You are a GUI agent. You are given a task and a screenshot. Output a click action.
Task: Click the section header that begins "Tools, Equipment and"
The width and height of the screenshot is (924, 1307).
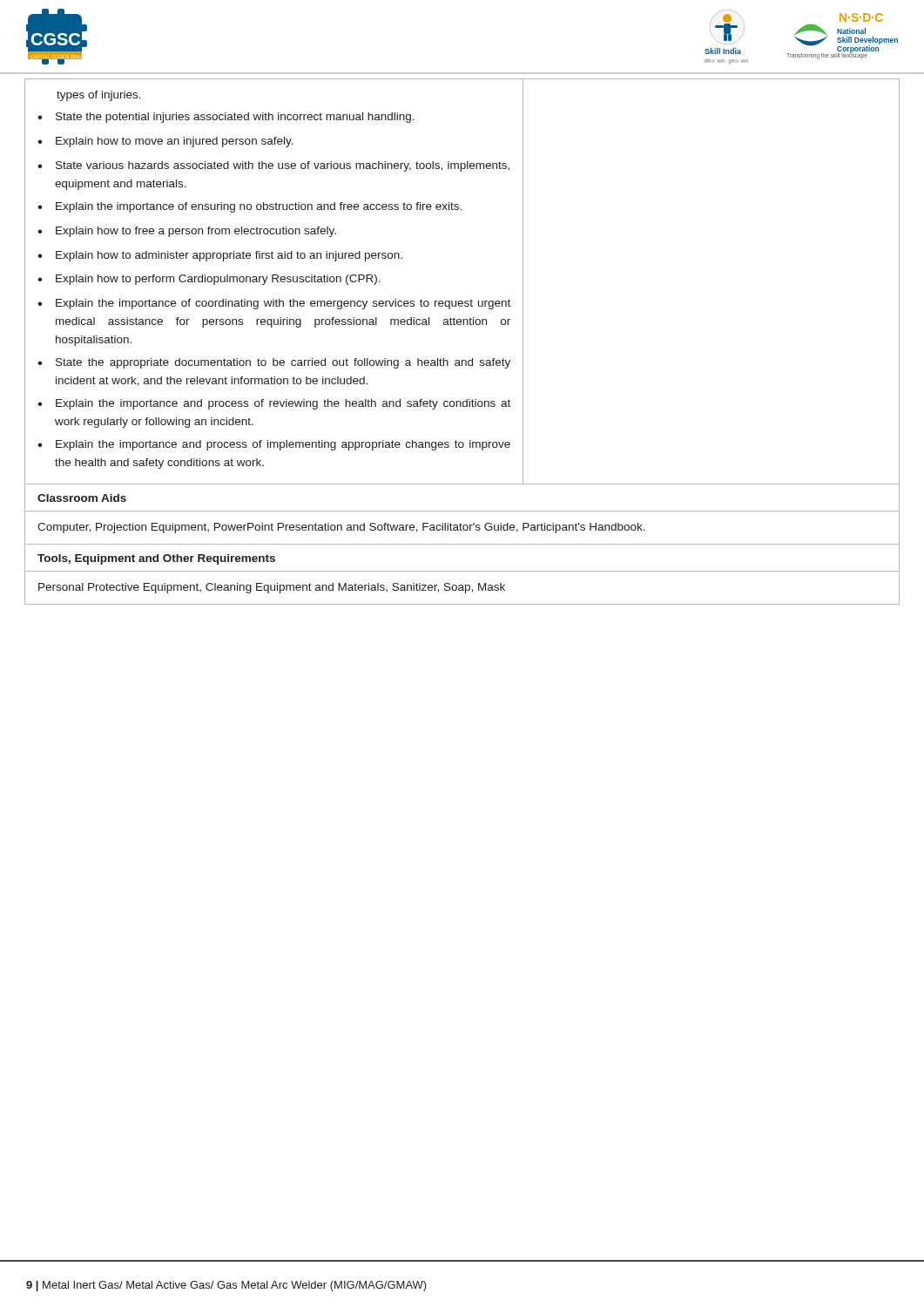pos(157,558)
